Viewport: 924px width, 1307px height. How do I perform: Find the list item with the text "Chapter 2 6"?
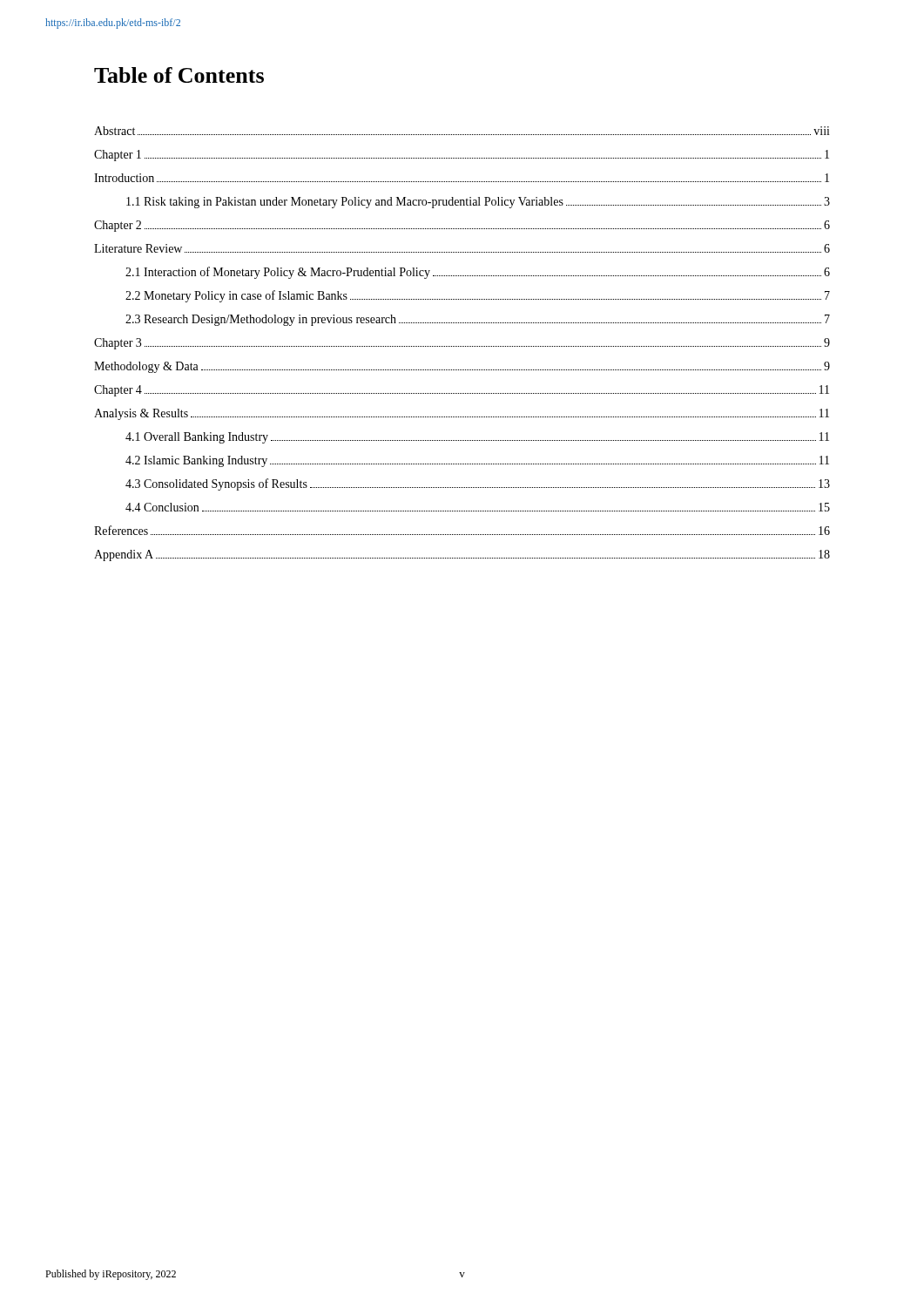click(x=462, y=225)
